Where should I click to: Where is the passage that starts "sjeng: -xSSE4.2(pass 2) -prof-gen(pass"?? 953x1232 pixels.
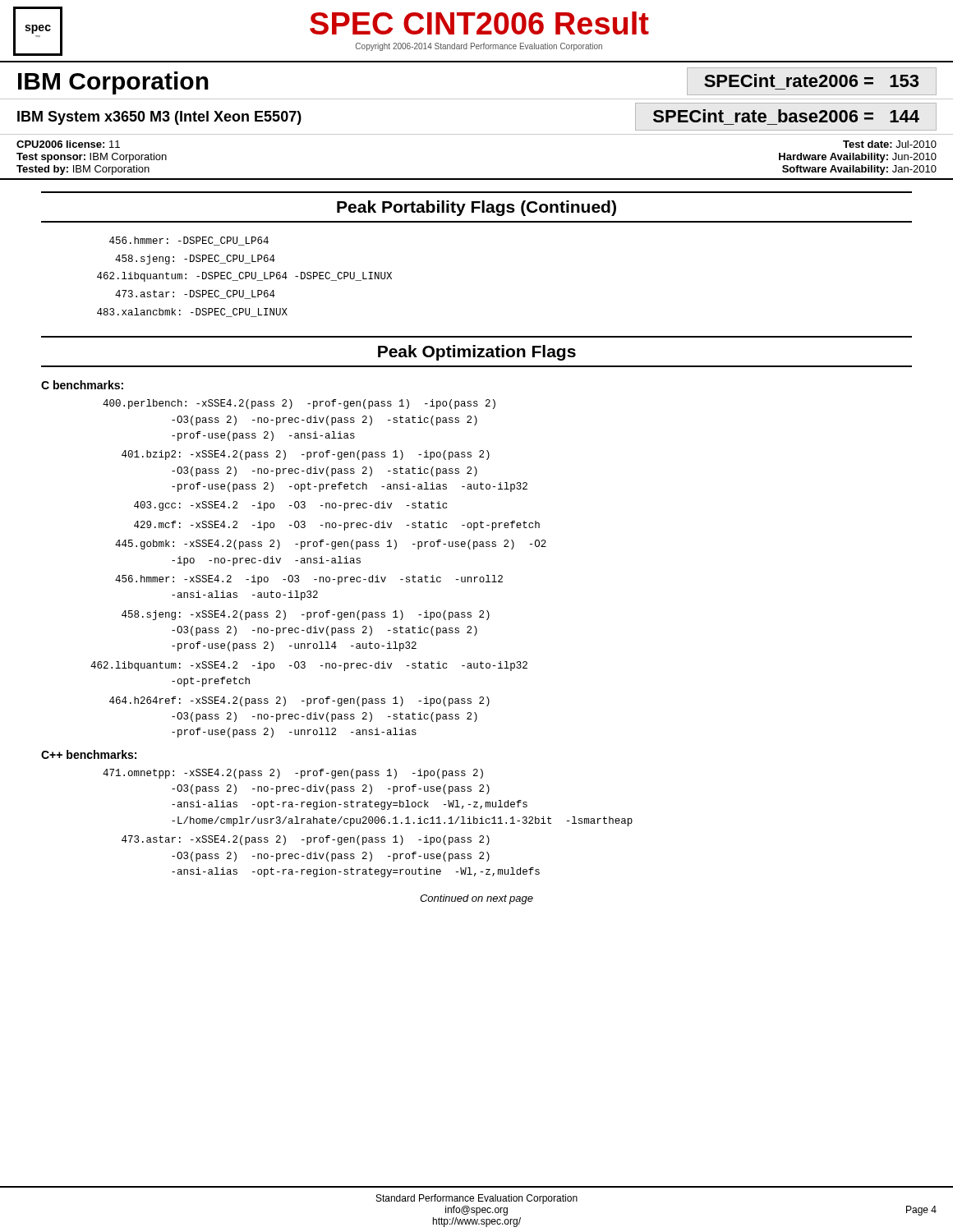tap(266, 631)
